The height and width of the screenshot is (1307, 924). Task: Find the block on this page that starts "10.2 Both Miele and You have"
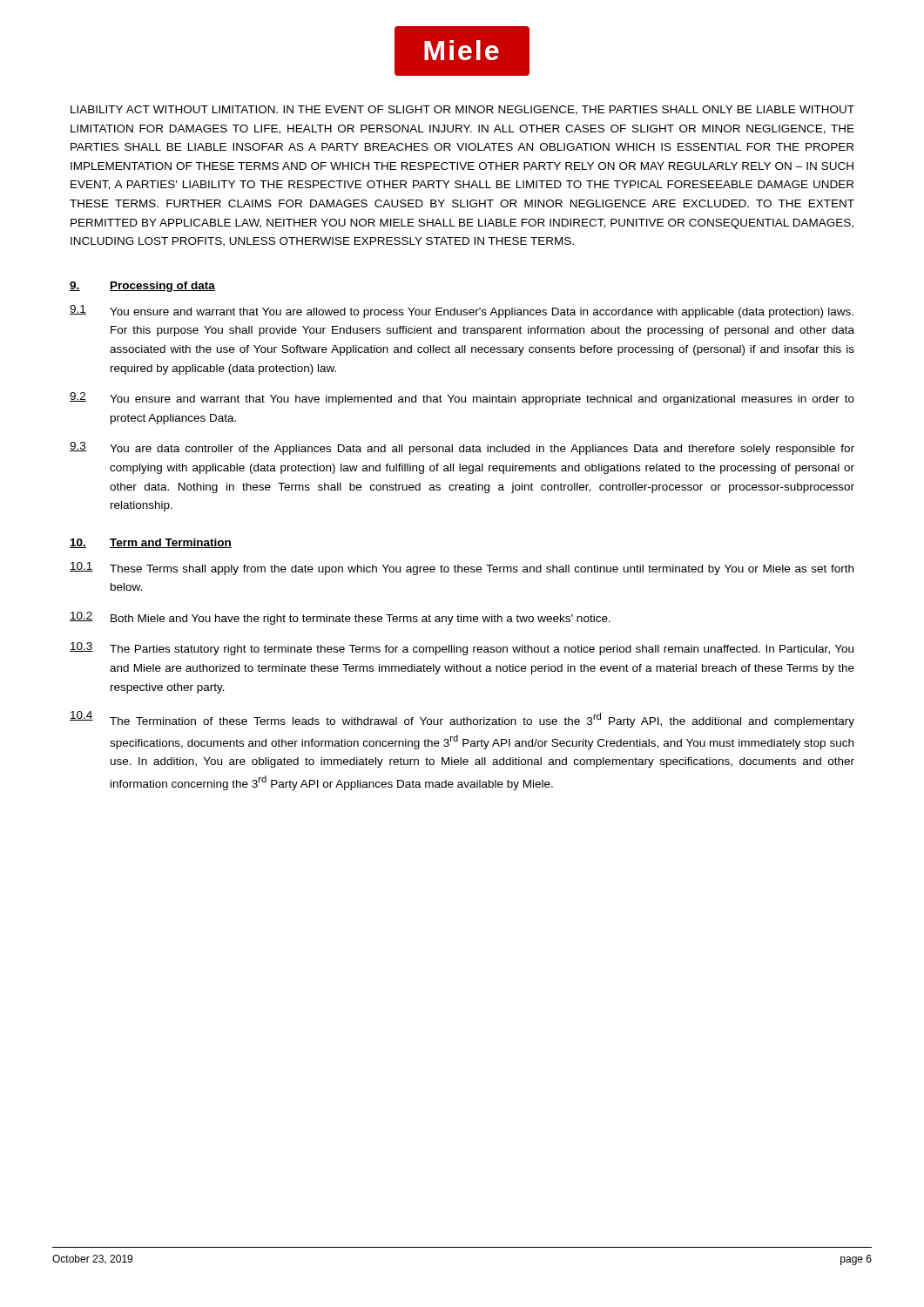point(462,618)
